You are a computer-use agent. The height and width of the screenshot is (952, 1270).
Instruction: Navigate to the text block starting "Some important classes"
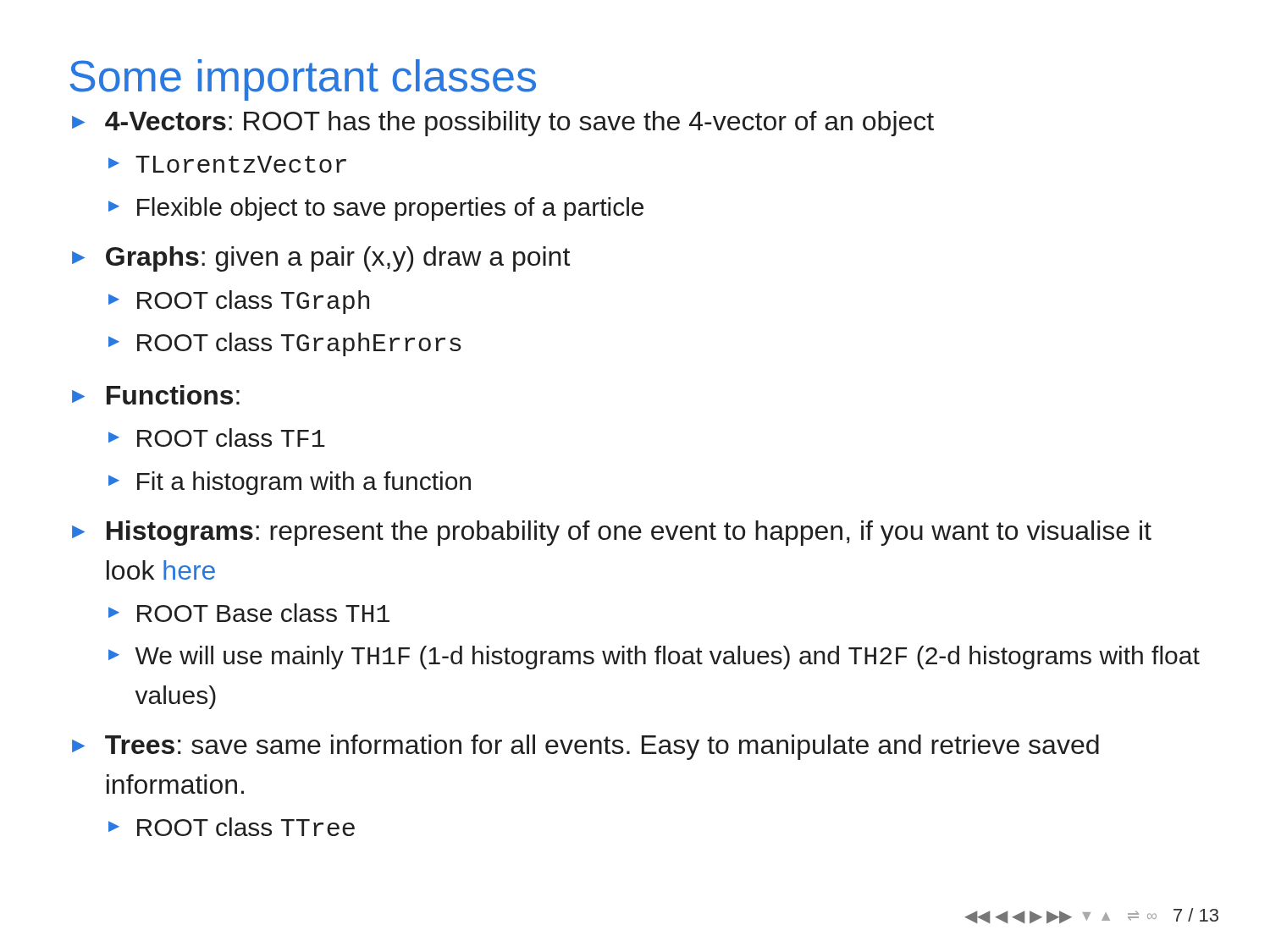[303, 76]
